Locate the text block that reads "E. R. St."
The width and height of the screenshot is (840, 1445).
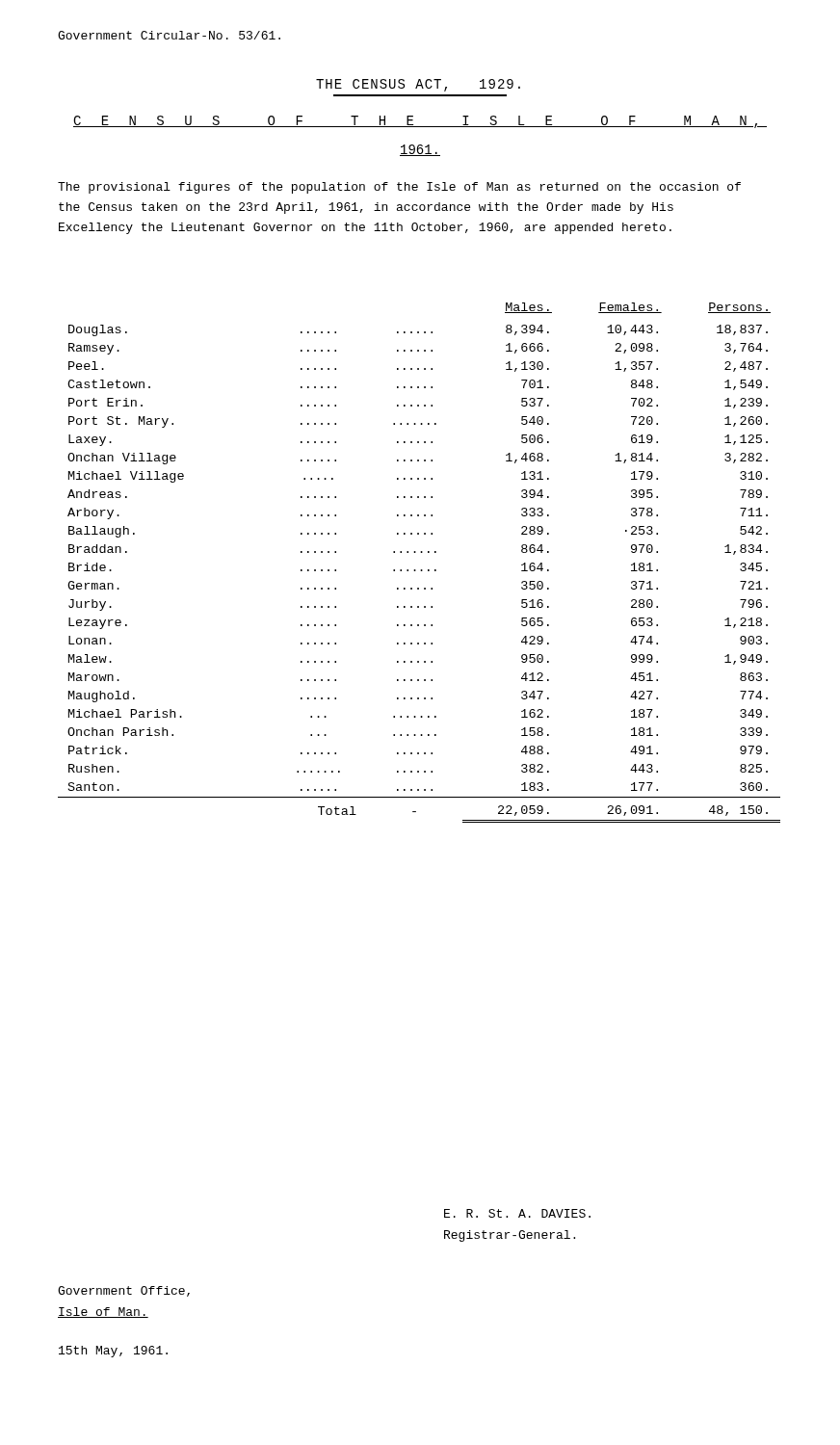[518, 1225]
